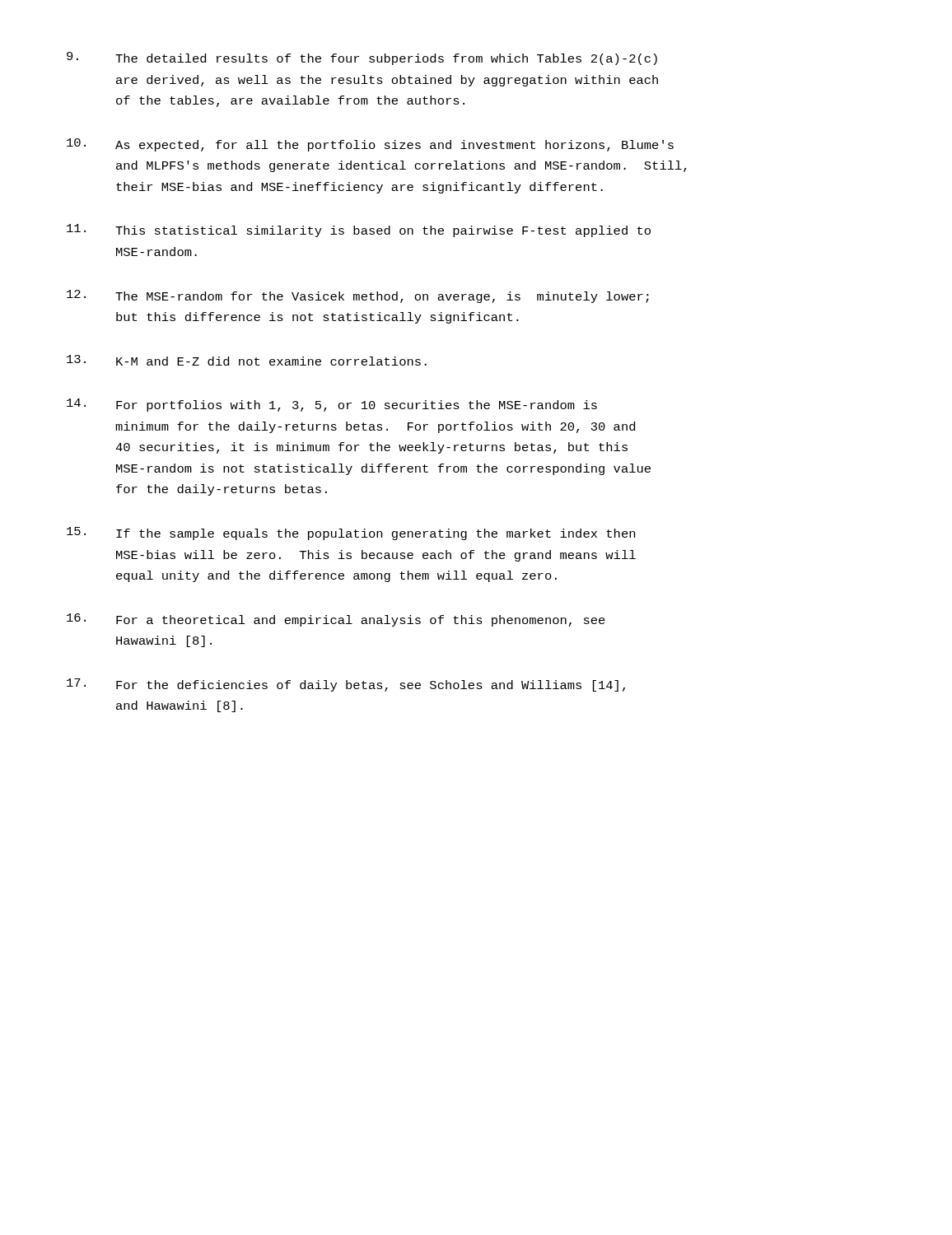
Task: Find the list item that says "9. The detailed results"
Action: coord(476,81)
